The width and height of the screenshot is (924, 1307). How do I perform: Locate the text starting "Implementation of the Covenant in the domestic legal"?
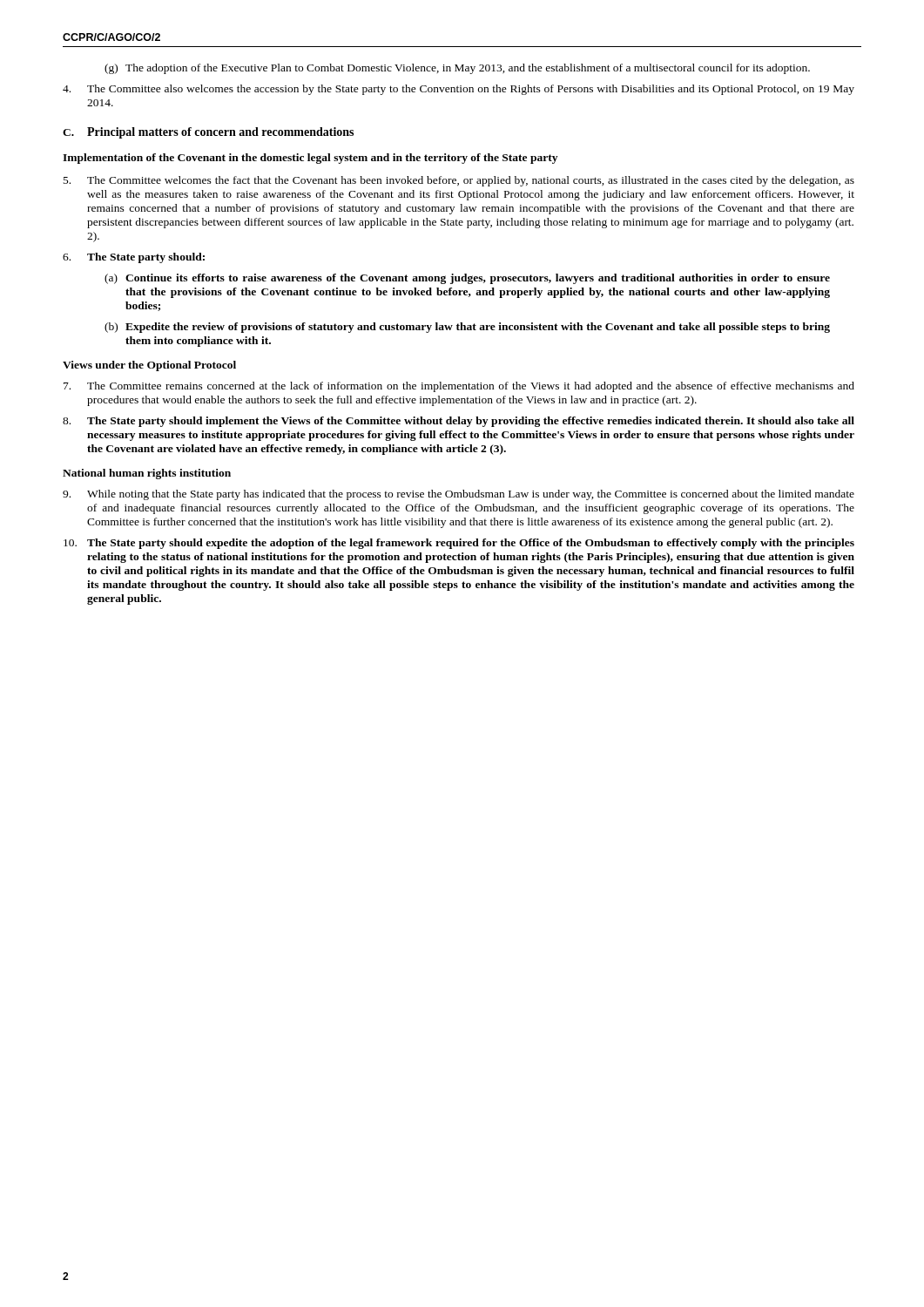[310, 157]
